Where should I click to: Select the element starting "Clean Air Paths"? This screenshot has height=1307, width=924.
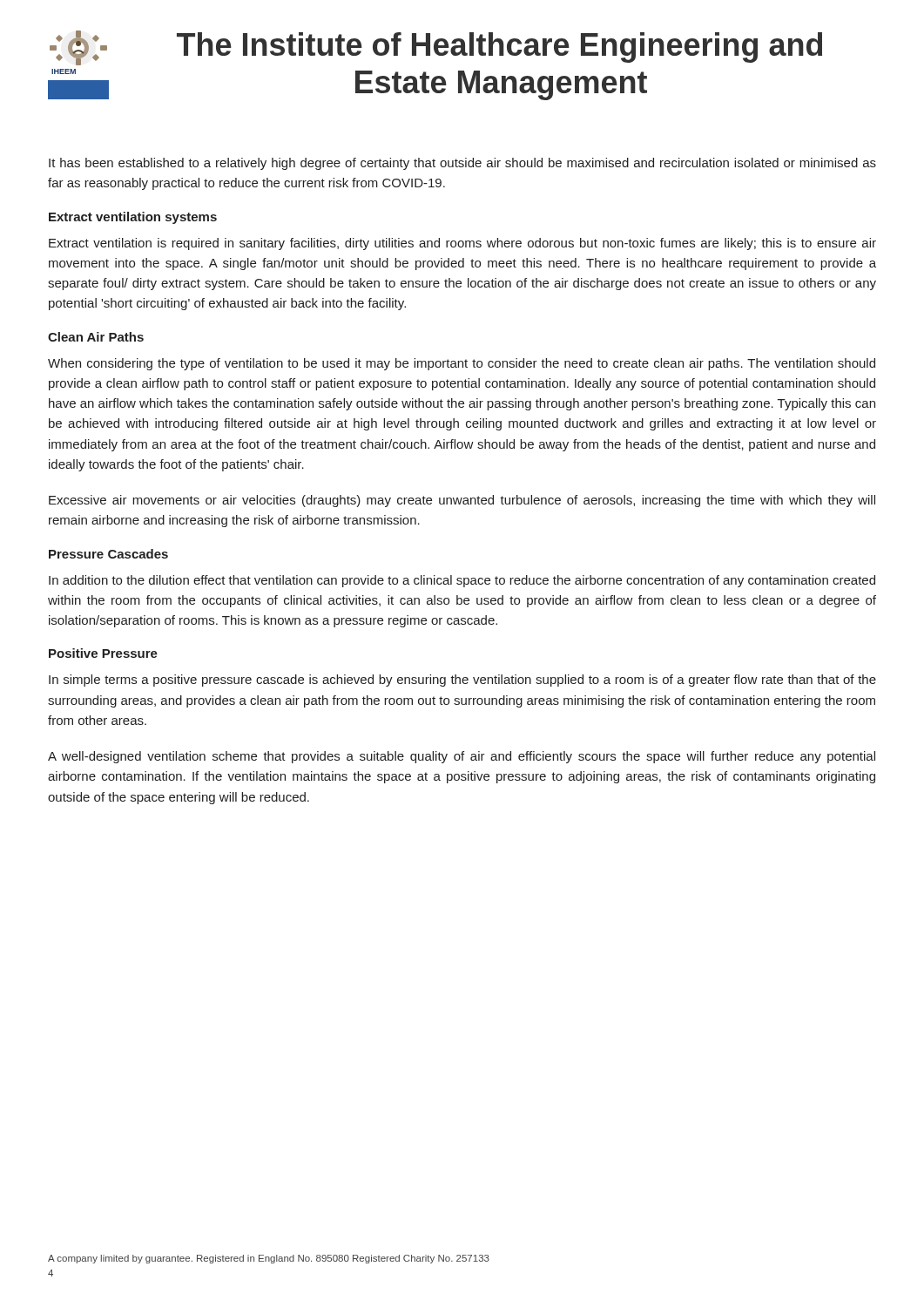click(x=96, y=336)
